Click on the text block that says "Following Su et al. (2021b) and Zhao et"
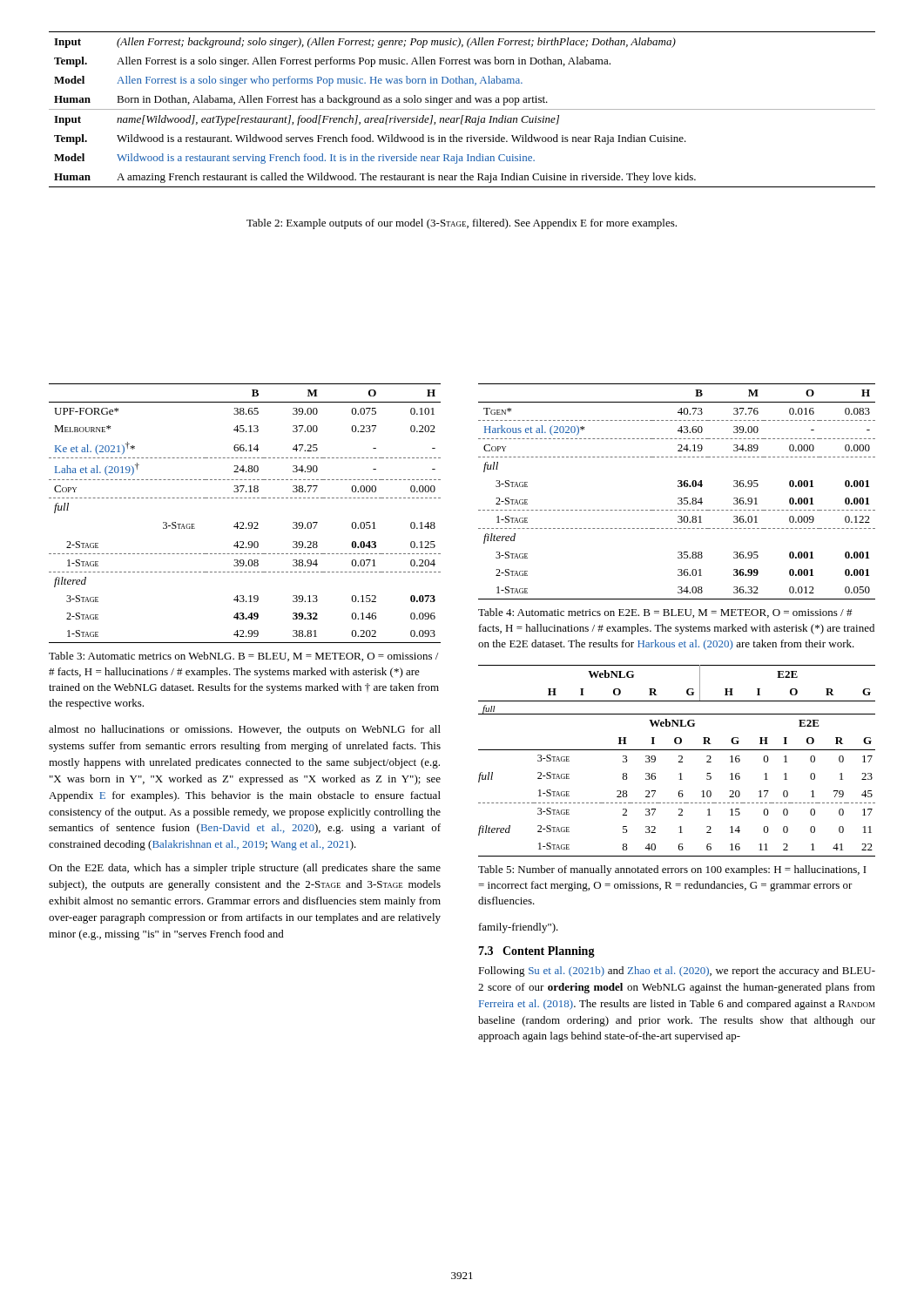This screenshot has width=924, height=1307. [x=677, y=1003]
